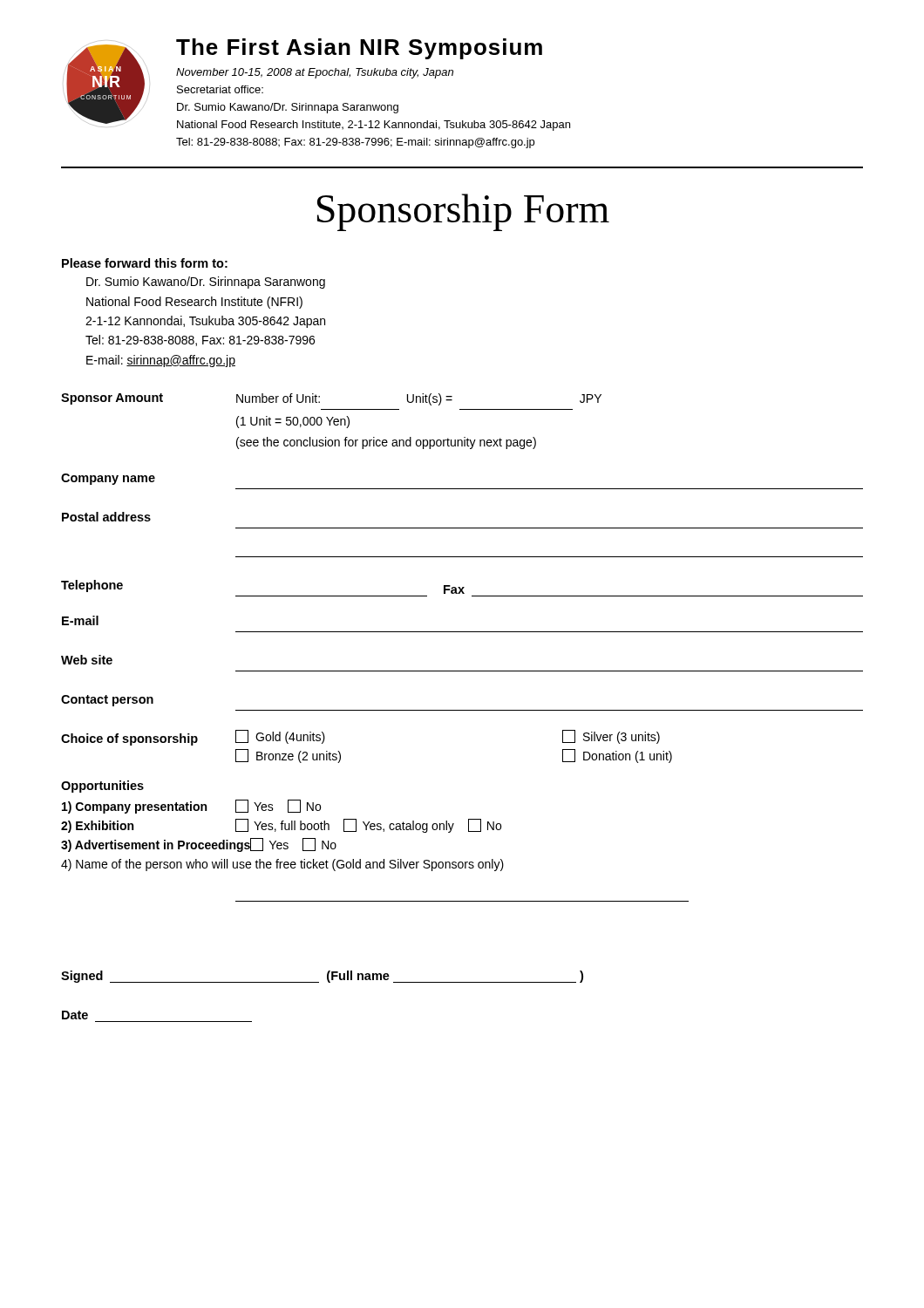Locate the list item that reads "Postal address"
The width and height of the screenshot is (924, 1308).
(462, 534)
